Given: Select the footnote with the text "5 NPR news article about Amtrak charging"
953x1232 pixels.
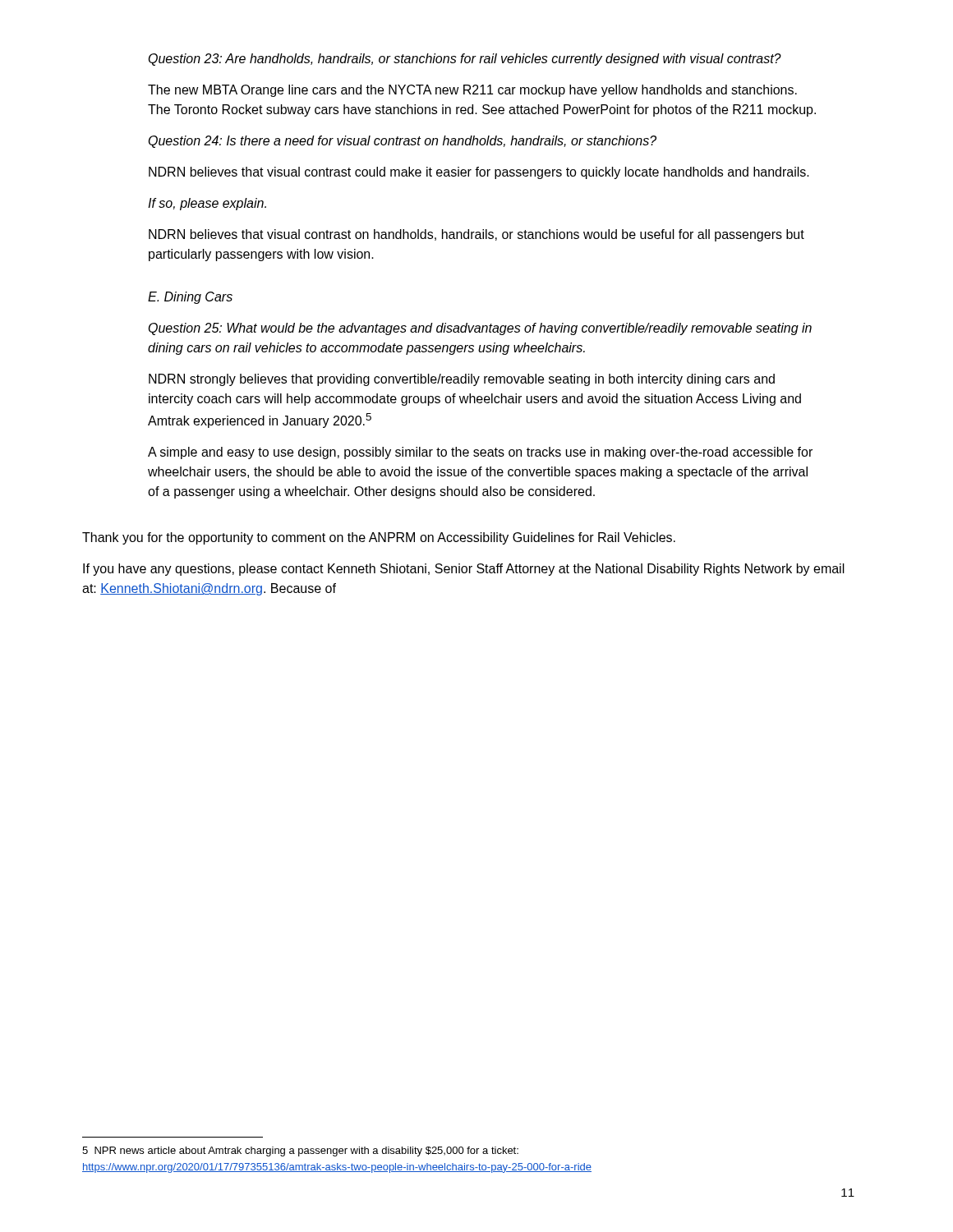Looking at the screenshot, I should point(468,1158).
